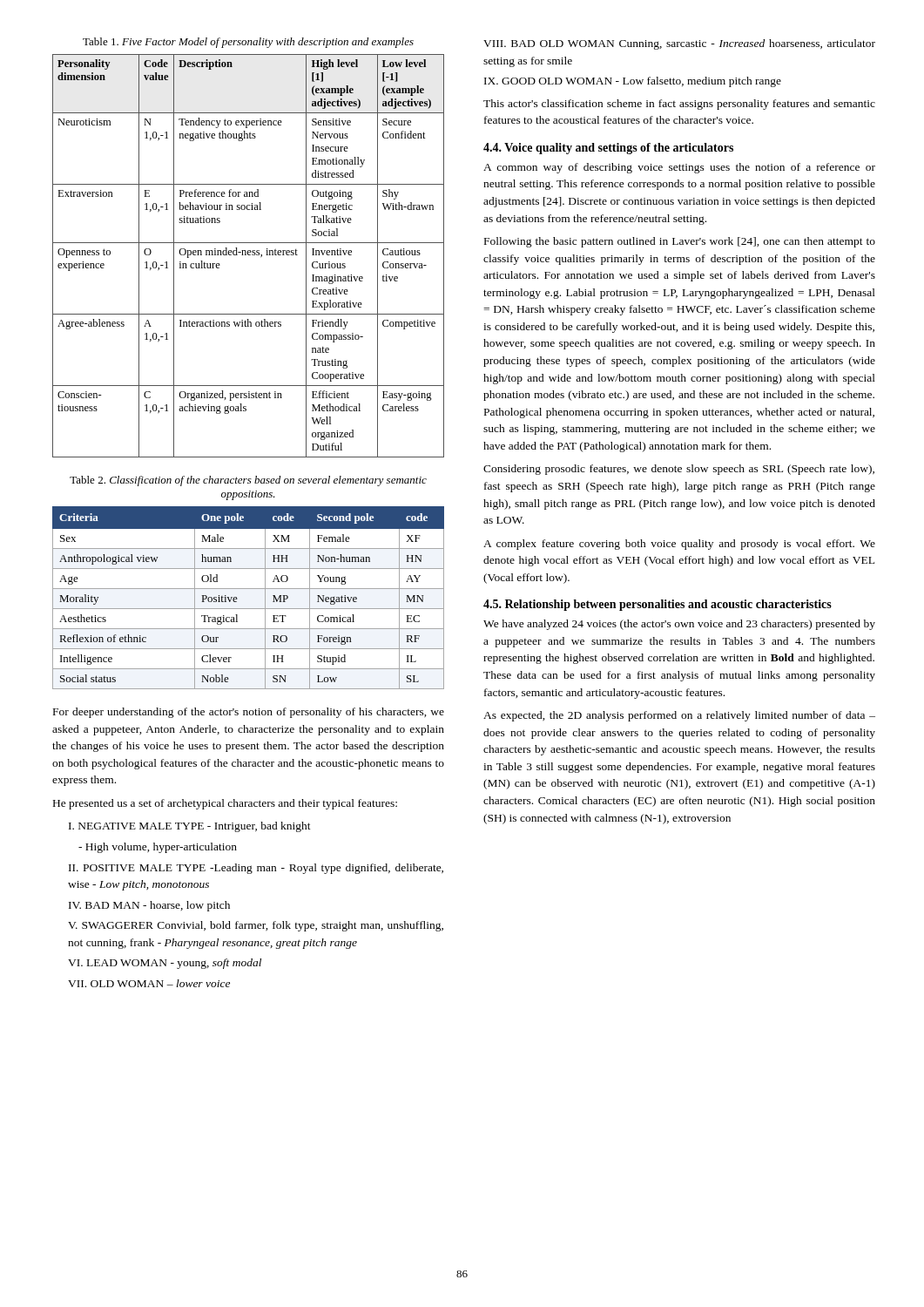Click on the region starting "A complex feature covering both voice quality"
The height and width of the screenshot is (1307, 924).
click(679, 560)
